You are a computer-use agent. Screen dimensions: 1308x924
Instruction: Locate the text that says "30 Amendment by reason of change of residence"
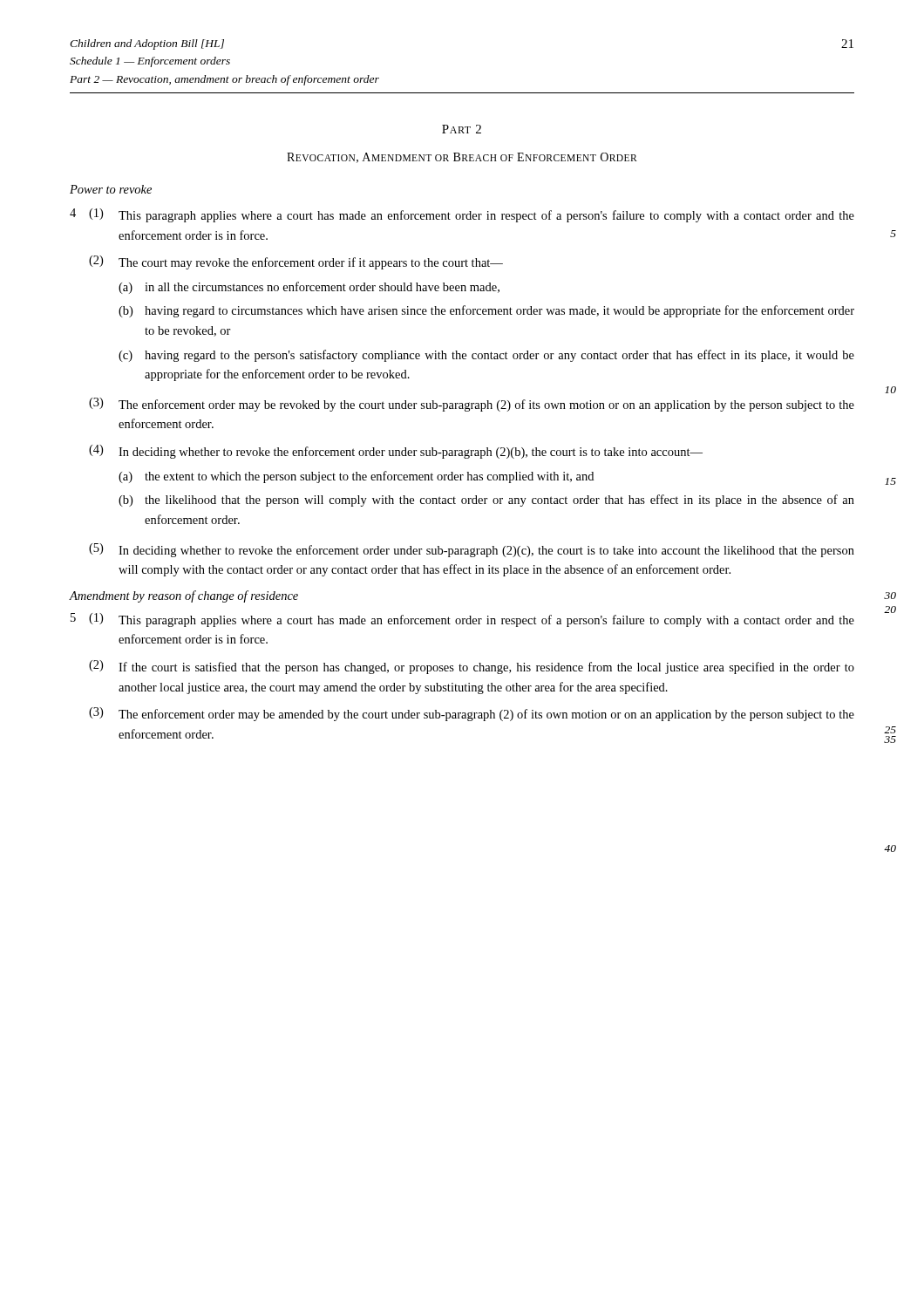coord(184,596)
